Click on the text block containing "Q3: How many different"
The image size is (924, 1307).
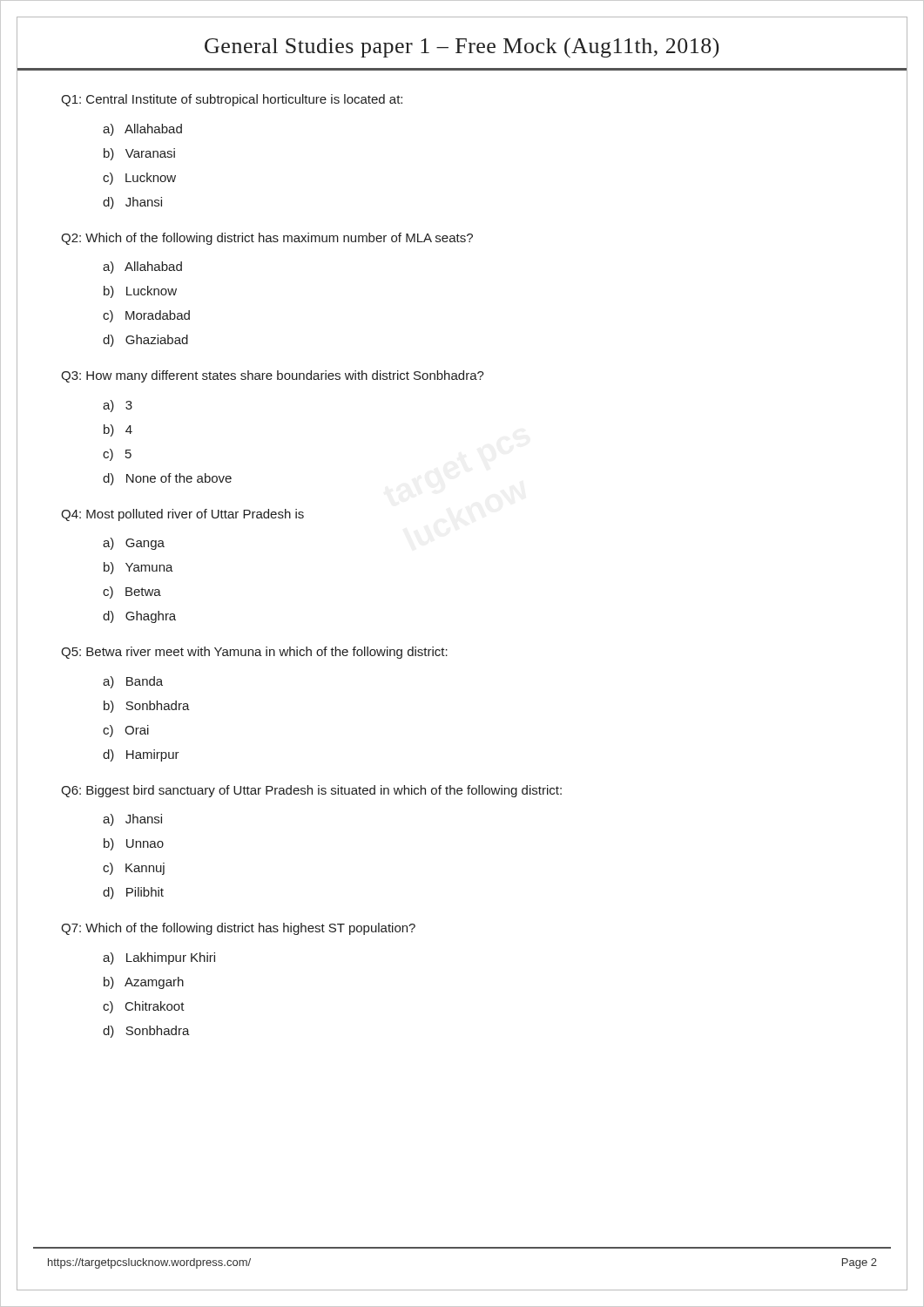273,375
